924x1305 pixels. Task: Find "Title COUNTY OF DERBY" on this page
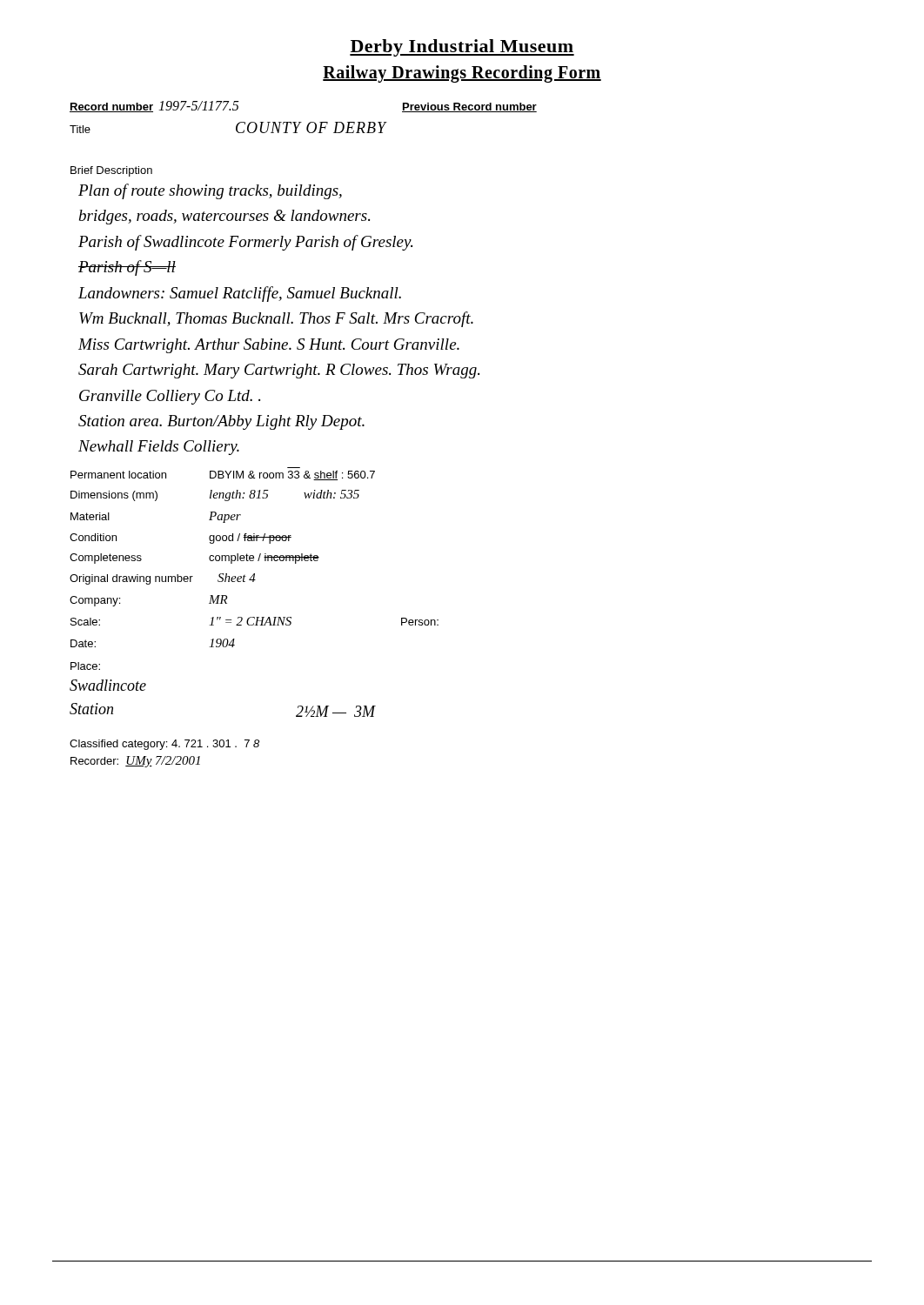coord(228,128)
